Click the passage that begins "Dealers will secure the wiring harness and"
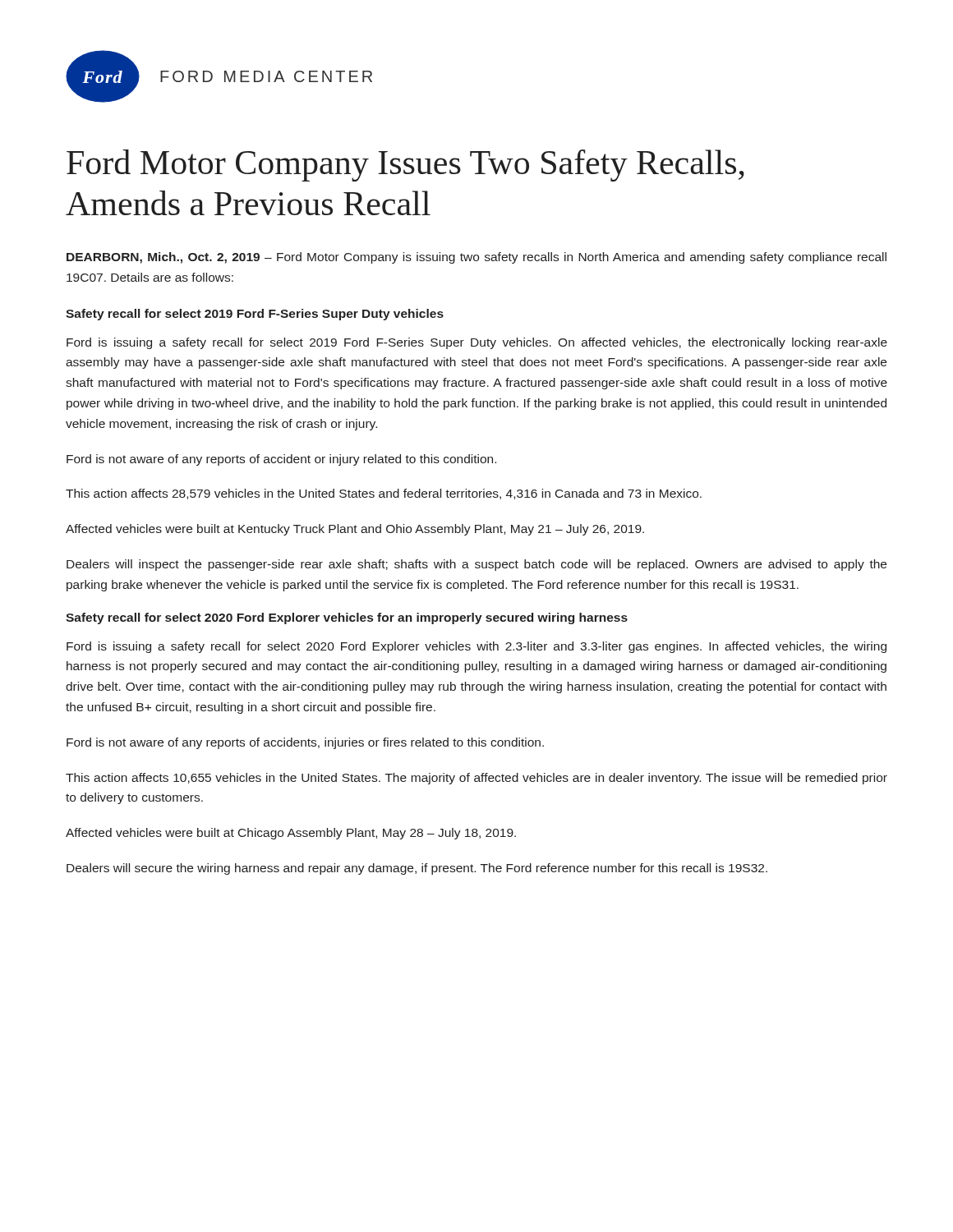 click(476, 868)
